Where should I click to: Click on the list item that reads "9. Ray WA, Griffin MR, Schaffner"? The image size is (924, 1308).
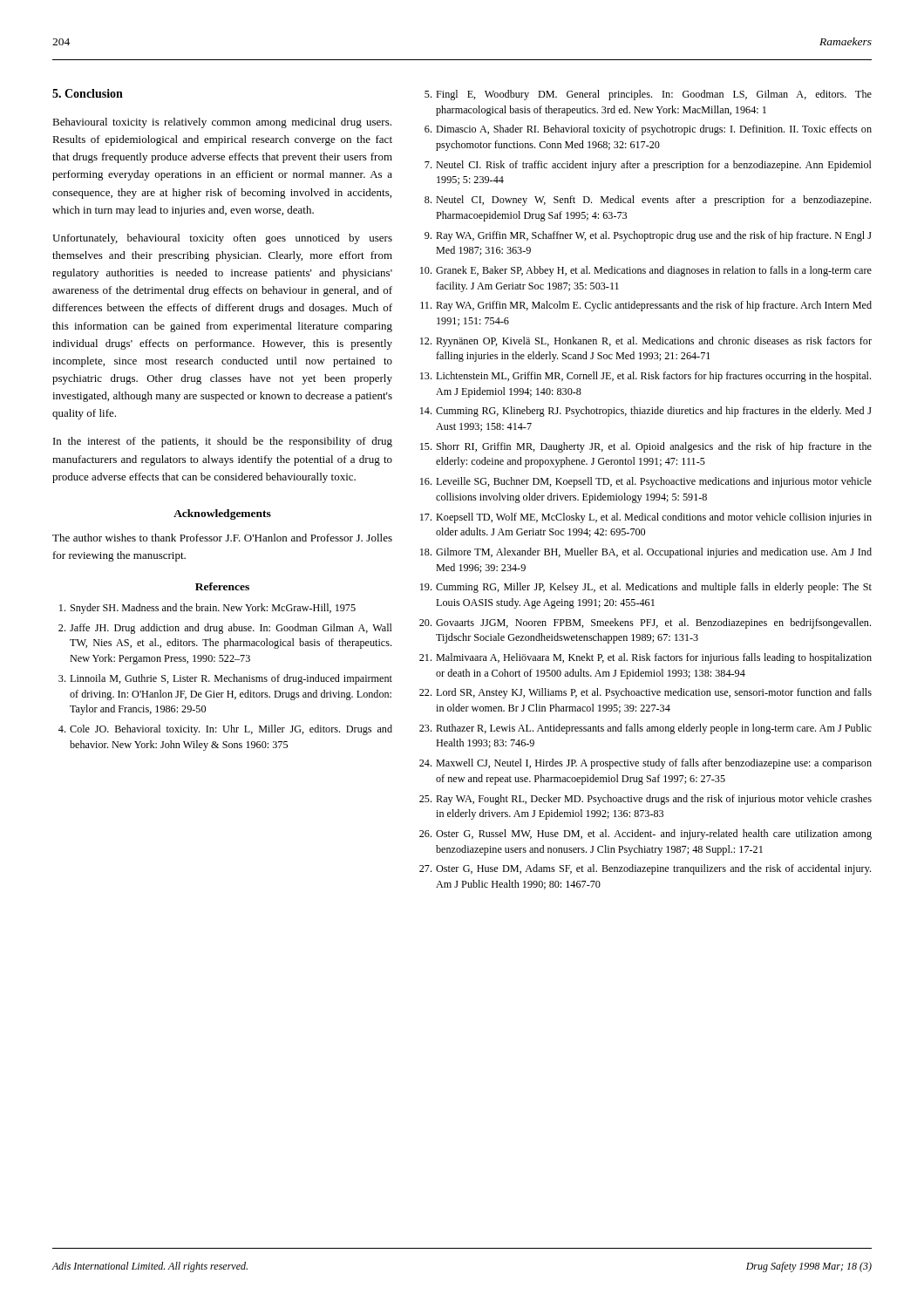point(645,243)
